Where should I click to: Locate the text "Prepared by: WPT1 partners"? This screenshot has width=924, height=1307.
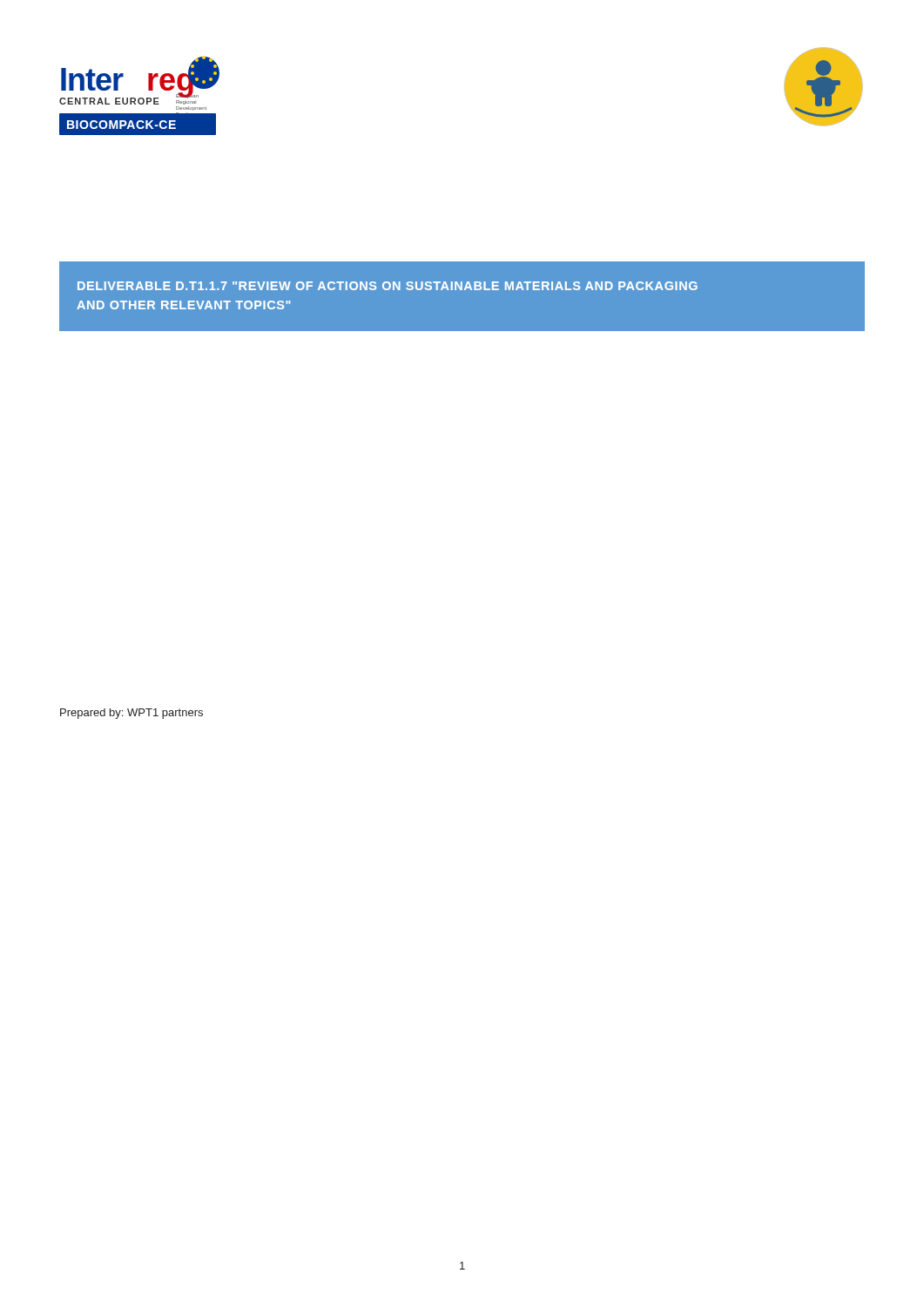click(x=131, y=712)
